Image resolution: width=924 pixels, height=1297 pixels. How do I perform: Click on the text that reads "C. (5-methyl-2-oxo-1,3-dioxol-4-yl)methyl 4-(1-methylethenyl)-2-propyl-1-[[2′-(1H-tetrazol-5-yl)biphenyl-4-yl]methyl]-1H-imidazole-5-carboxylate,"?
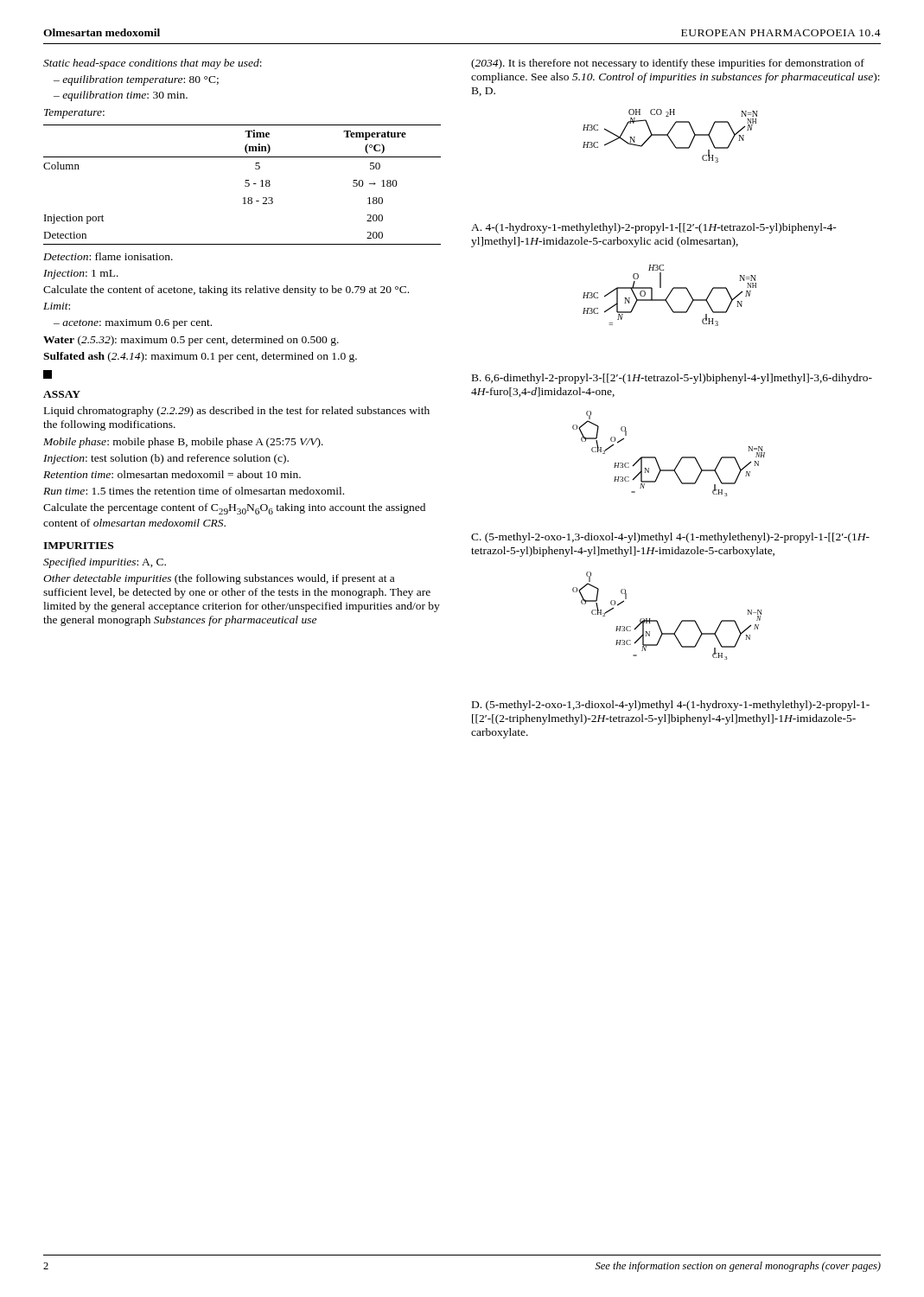click(670, 543)
